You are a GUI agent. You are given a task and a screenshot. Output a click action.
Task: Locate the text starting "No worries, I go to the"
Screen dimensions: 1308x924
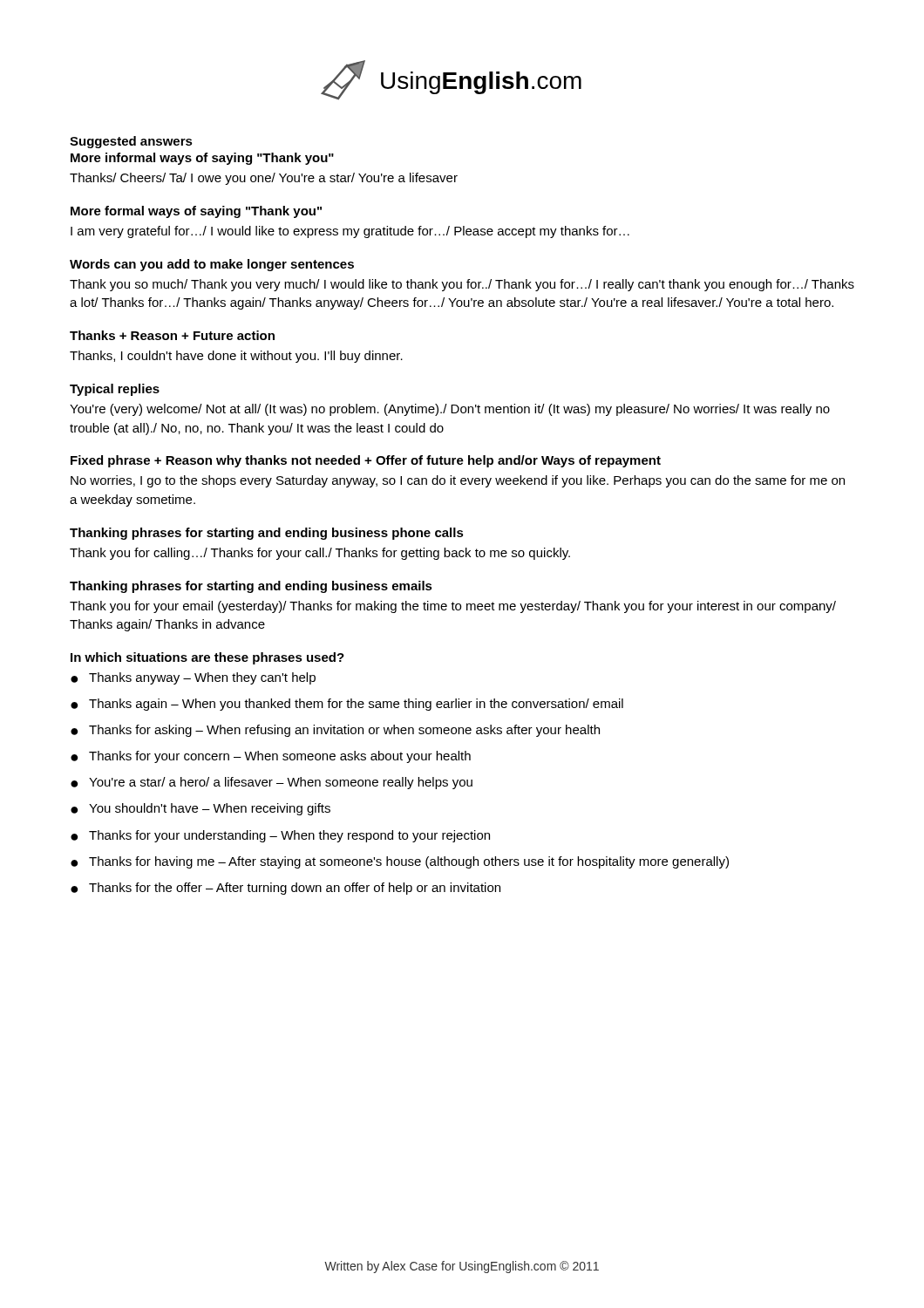pyautogui.click(x=458, y=490)
